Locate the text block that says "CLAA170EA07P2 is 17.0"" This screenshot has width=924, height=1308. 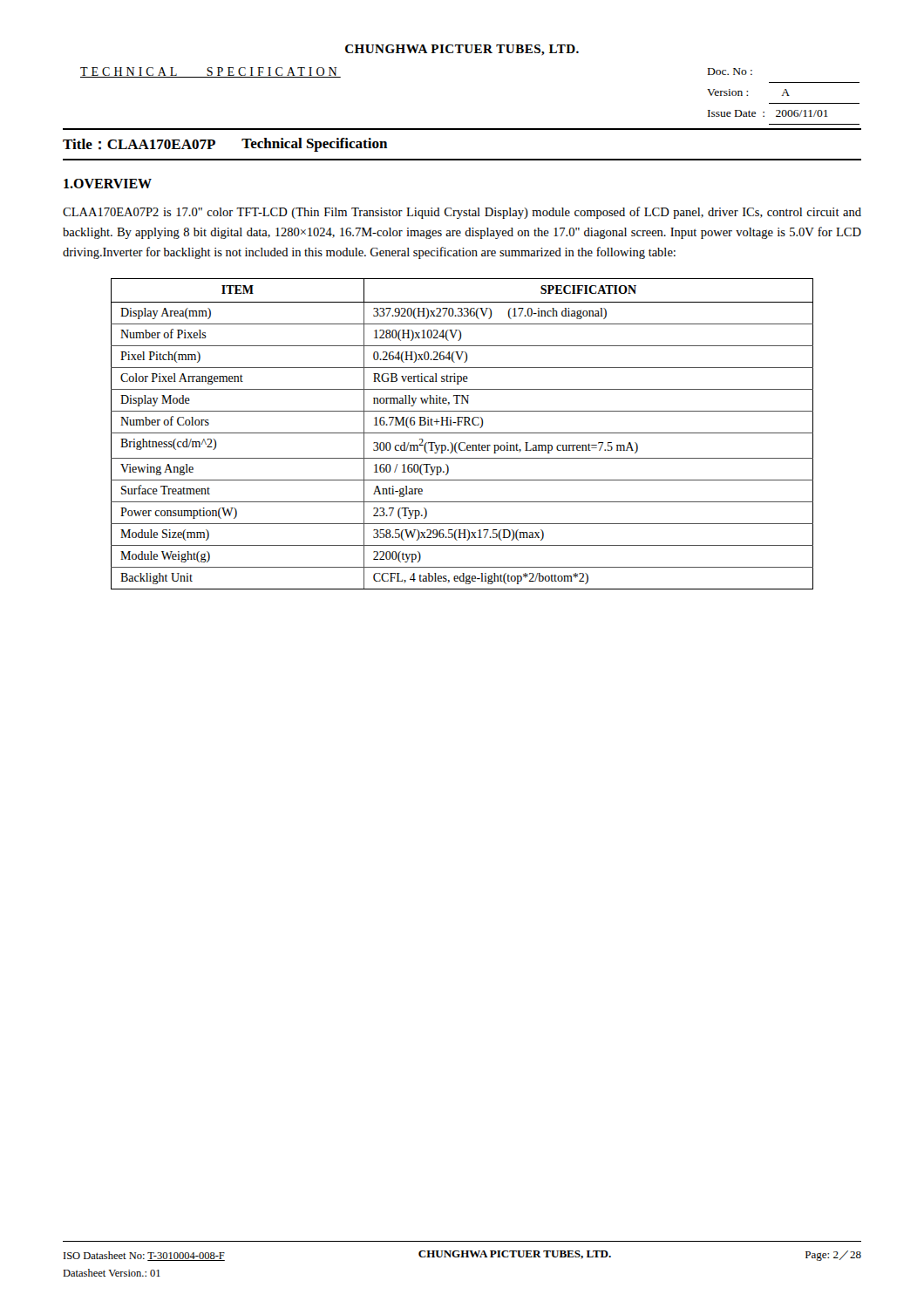coord(462,232)
